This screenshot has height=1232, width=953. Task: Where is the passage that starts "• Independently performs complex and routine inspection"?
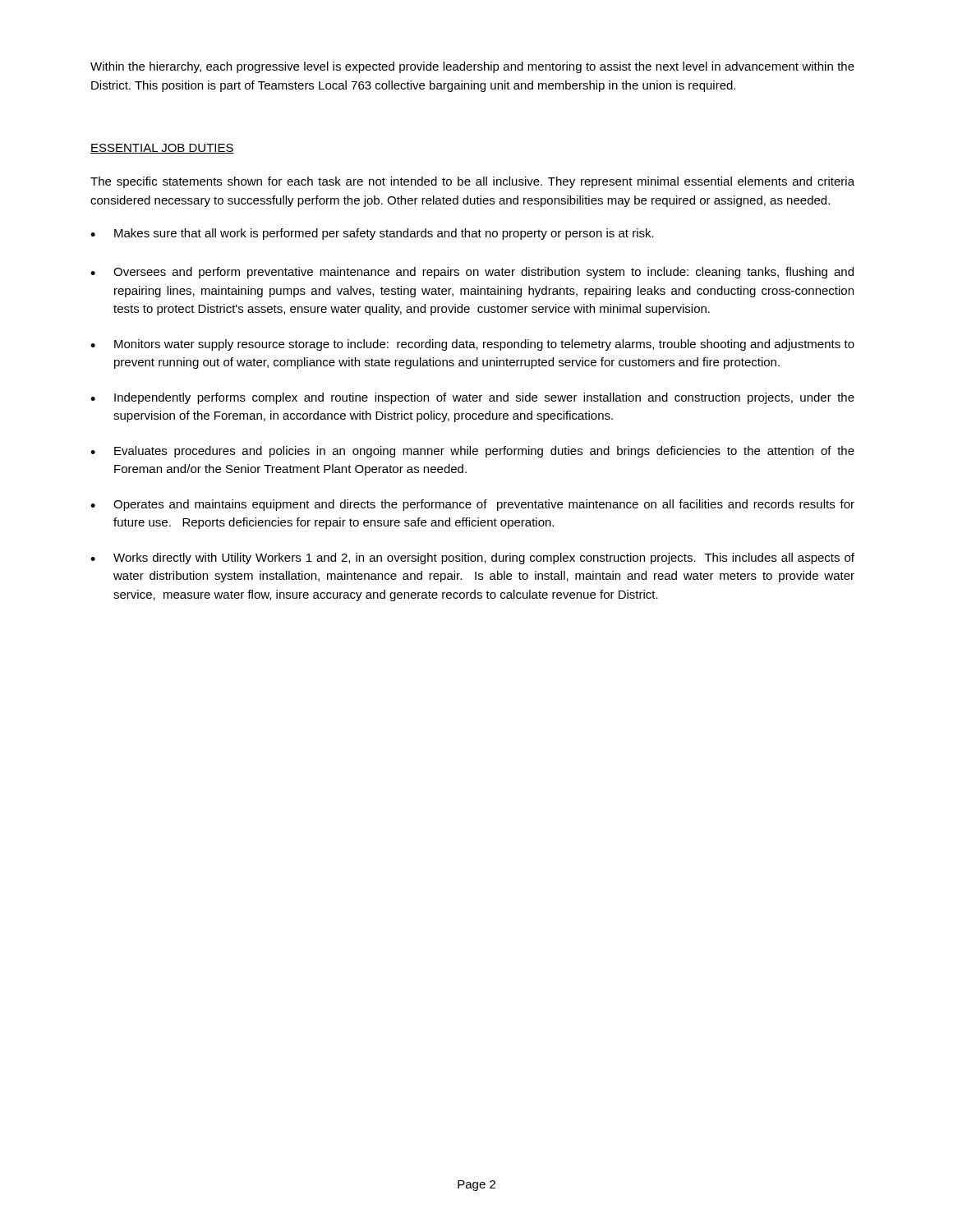[x=472, y=407]
